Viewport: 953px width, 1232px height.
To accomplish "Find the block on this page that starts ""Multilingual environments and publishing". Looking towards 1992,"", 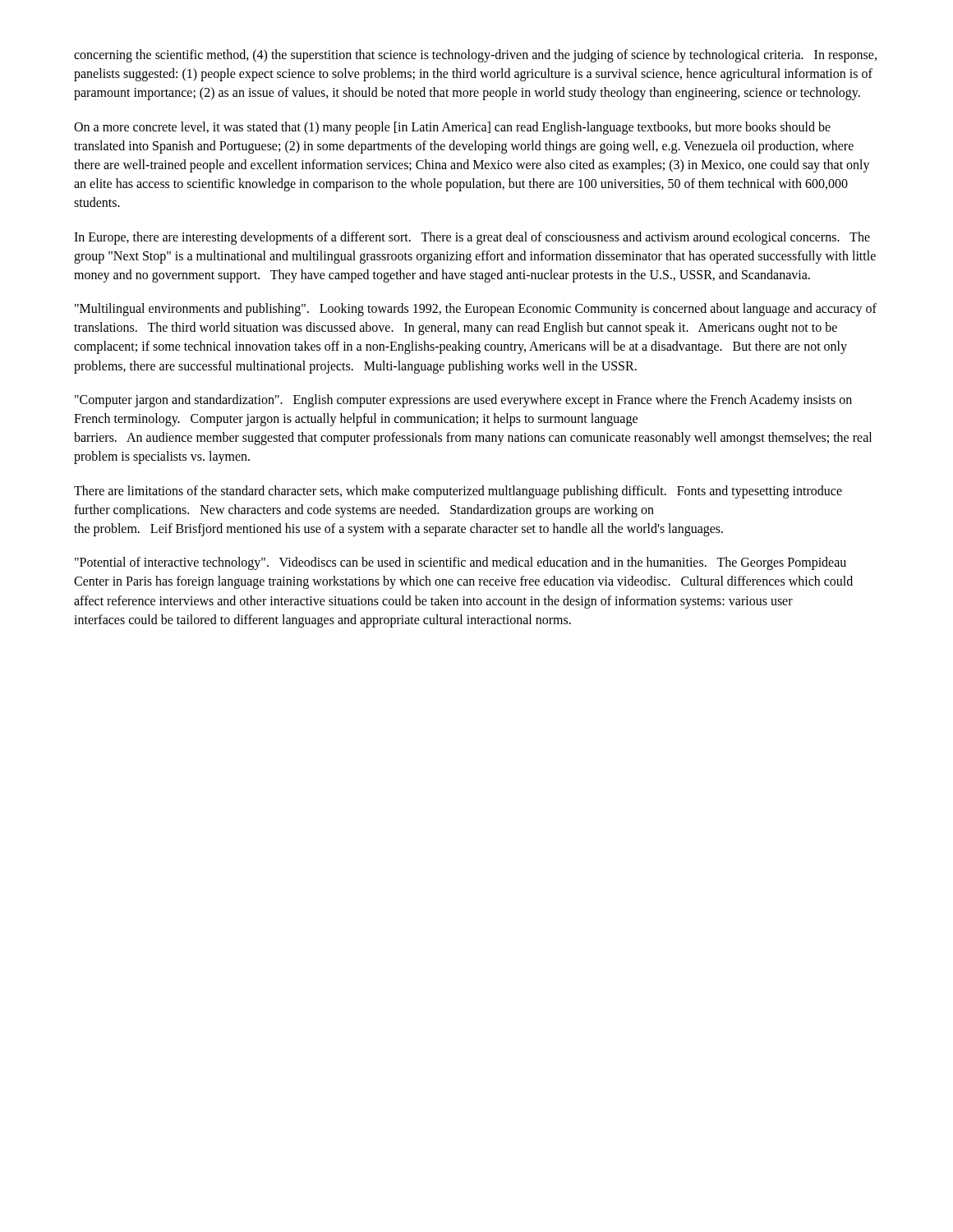I will tap(475, 337).
